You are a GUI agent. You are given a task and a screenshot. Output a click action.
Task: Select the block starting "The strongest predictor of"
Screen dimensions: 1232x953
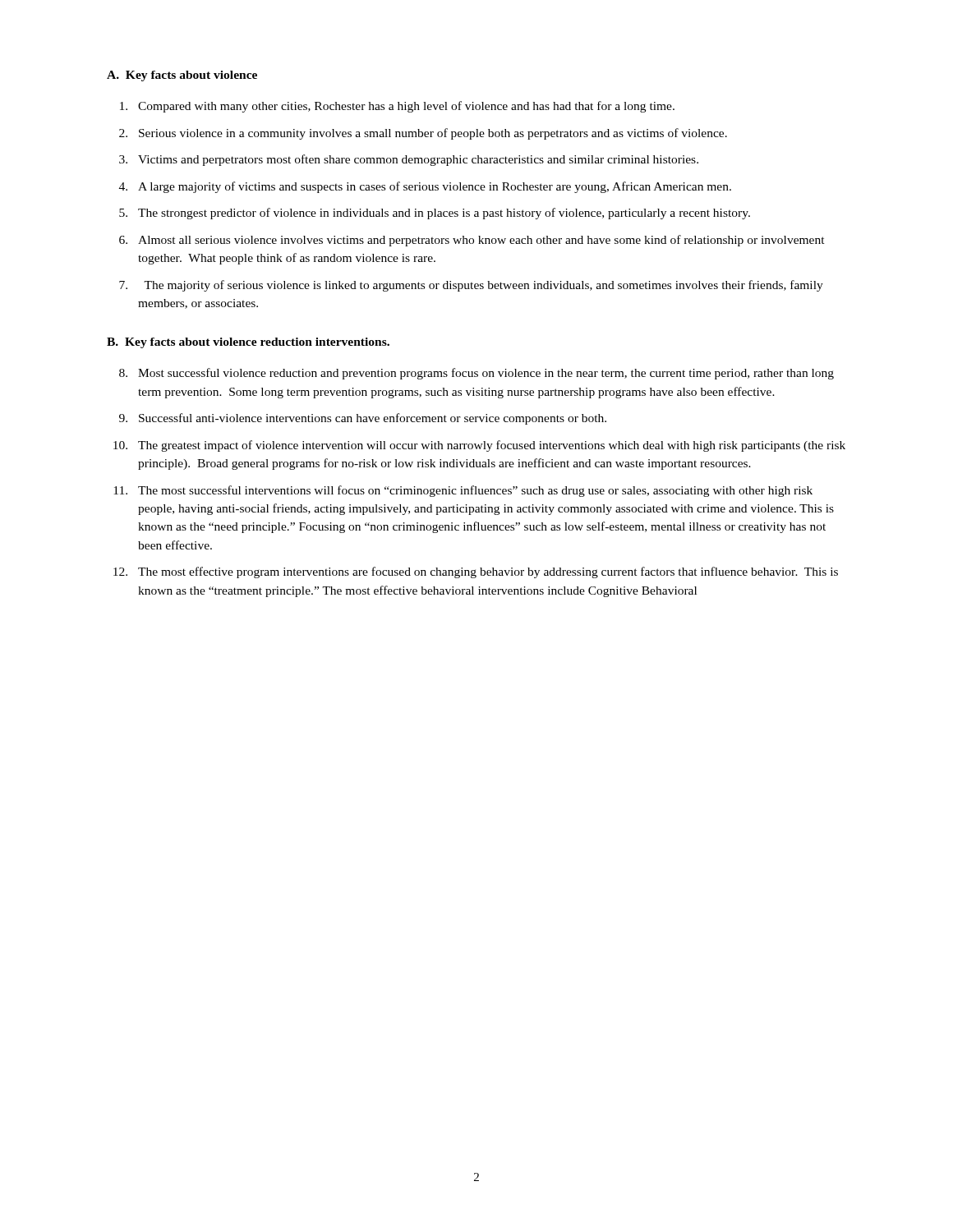click(444, 213)
